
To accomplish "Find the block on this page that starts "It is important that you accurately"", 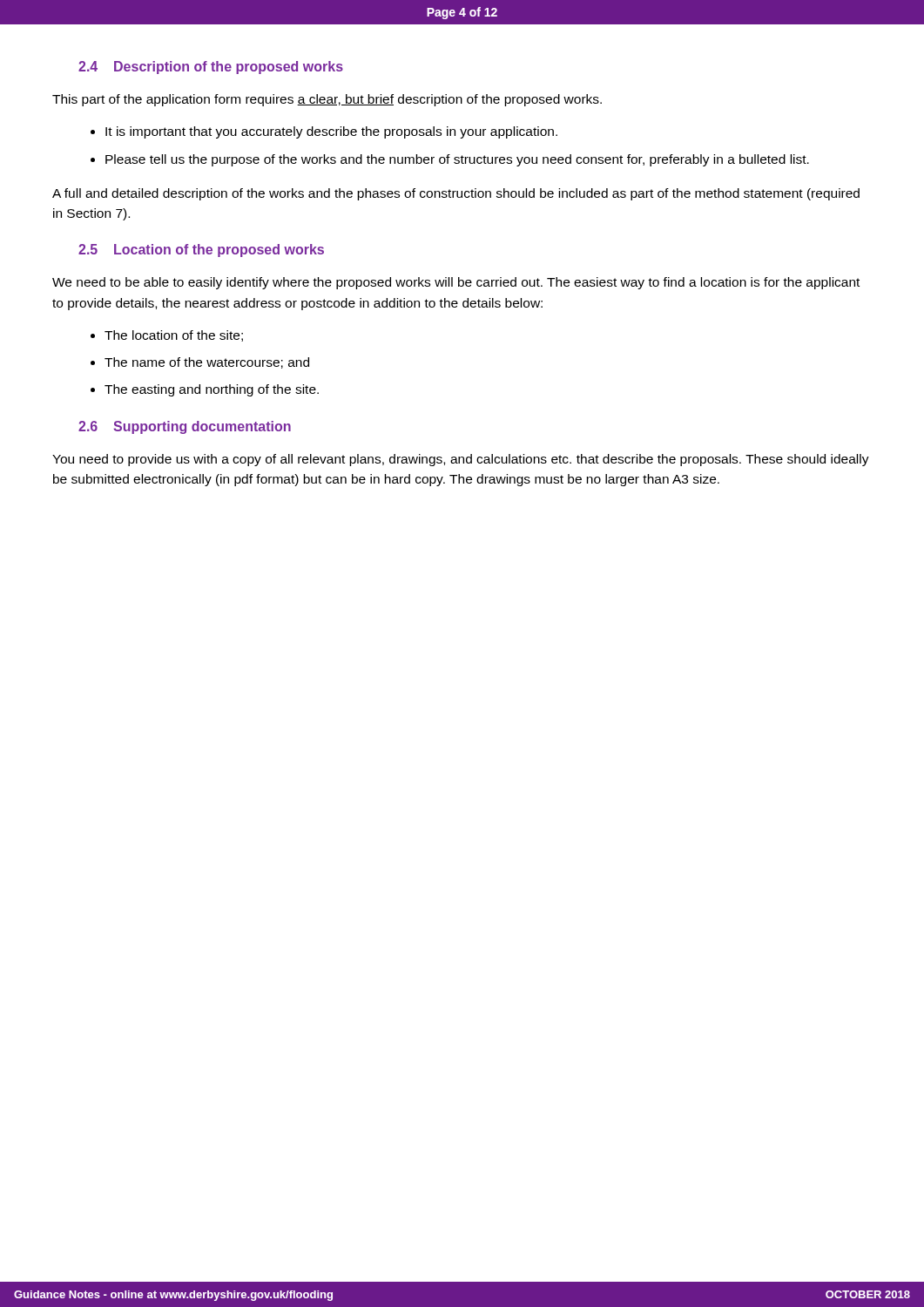I will pos(331,131).
